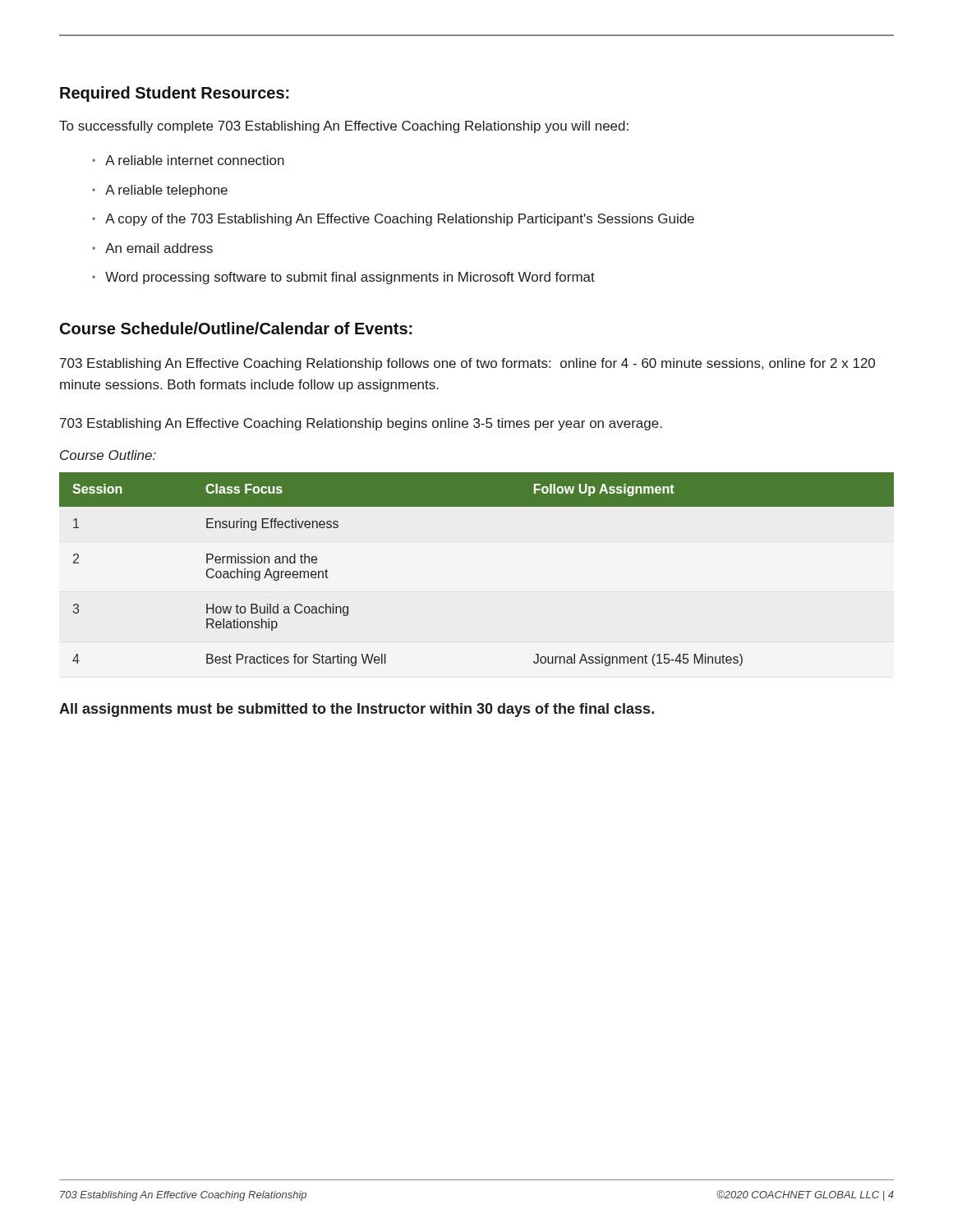Navigate to the block starting "Course Outline:"
953x1232 pixels.
[x=108, y=455]
